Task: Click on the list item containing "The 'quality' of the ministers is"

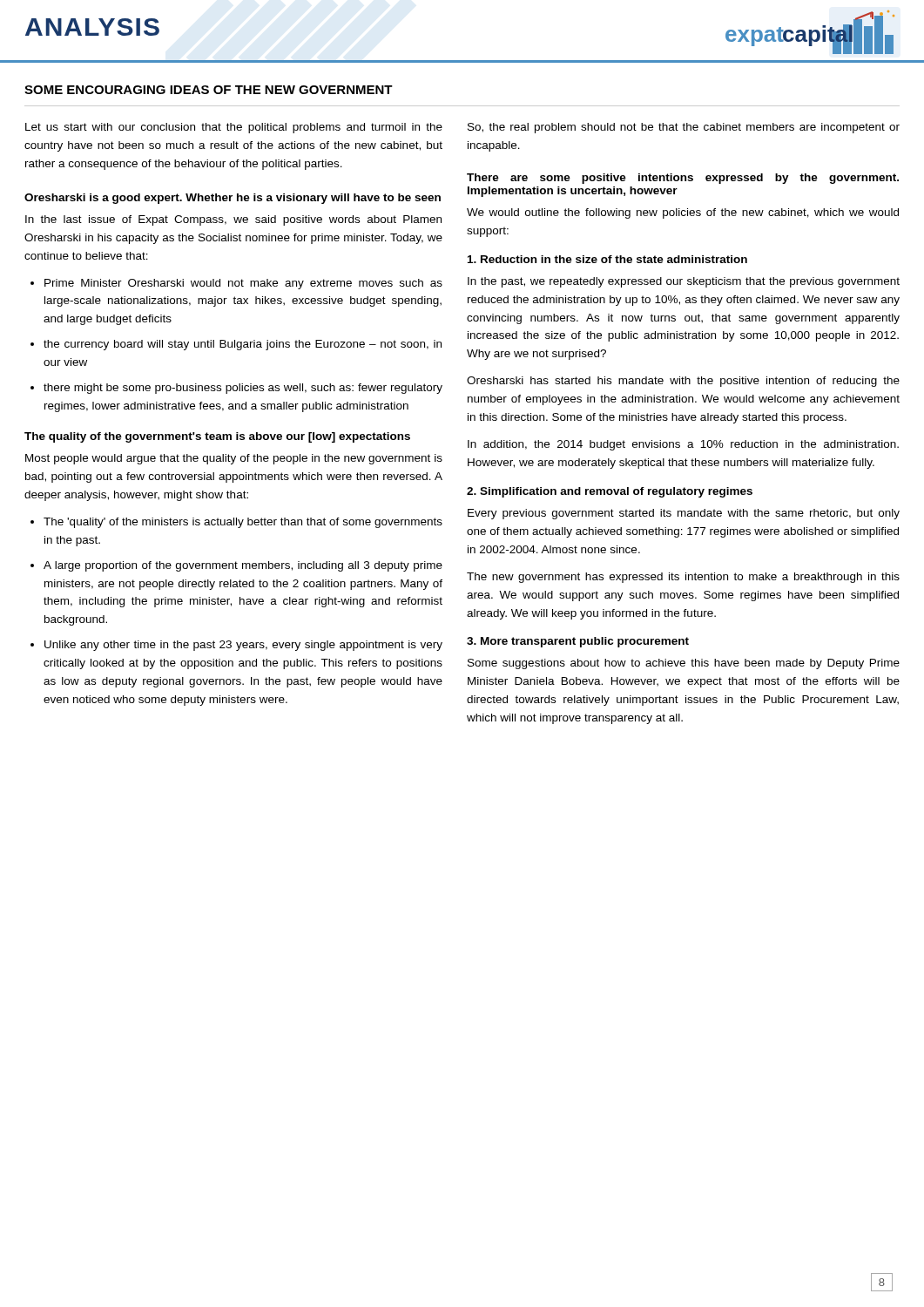Action: click(243, 530)
